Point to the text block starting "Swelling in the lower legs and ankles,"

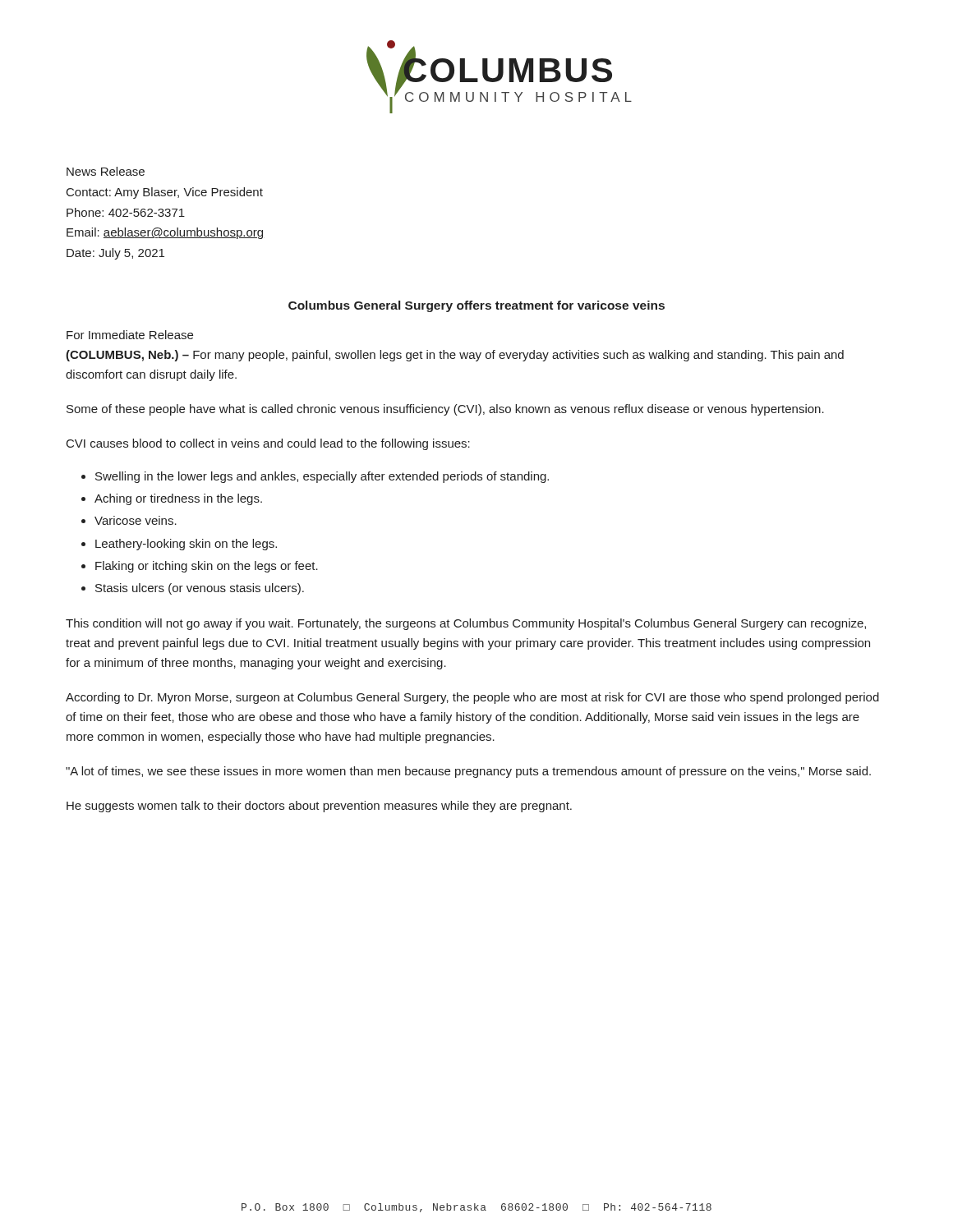coord(322,476)
